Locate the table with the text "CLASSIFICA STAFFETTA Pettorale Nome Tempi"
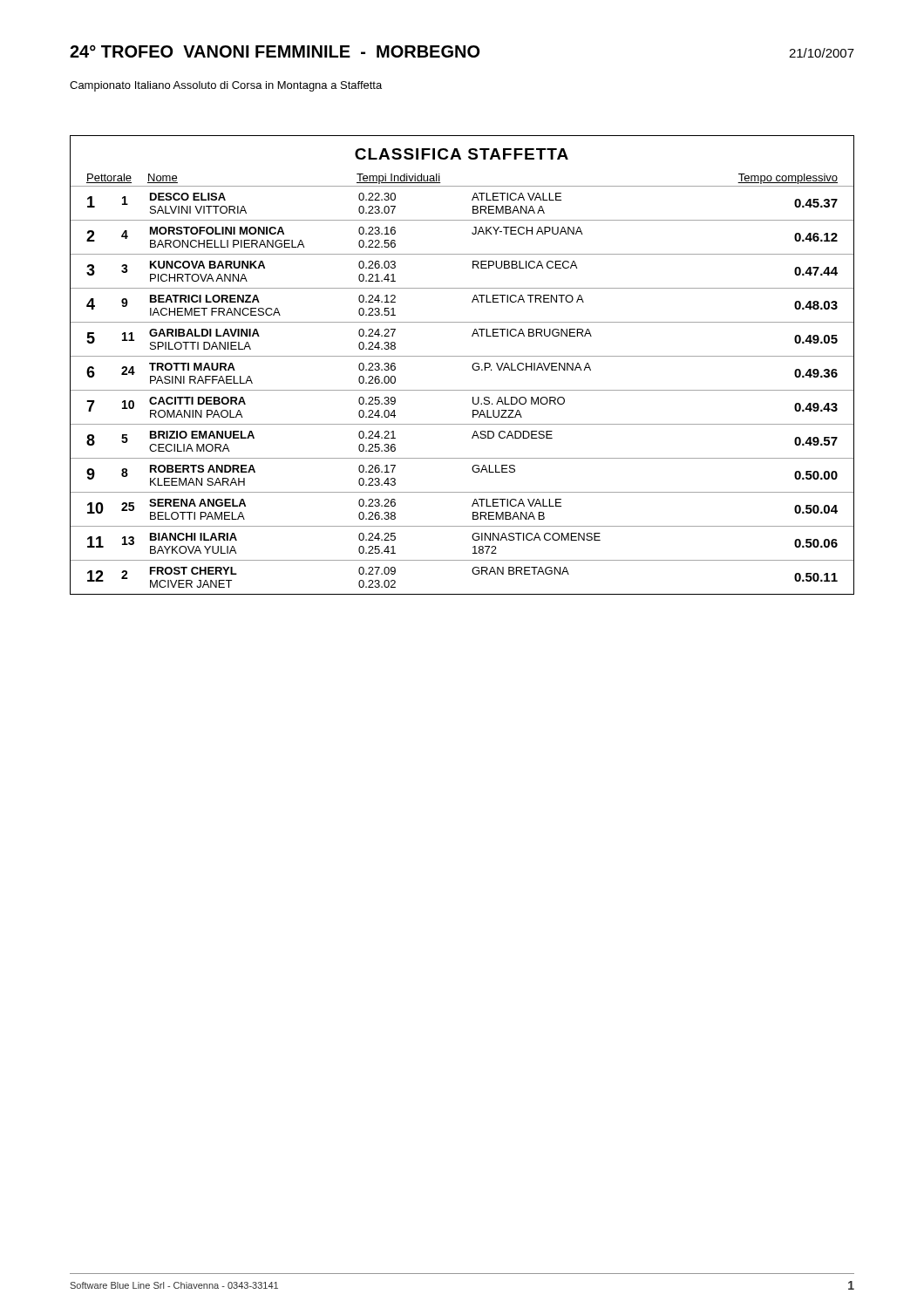 coord(462,365)
